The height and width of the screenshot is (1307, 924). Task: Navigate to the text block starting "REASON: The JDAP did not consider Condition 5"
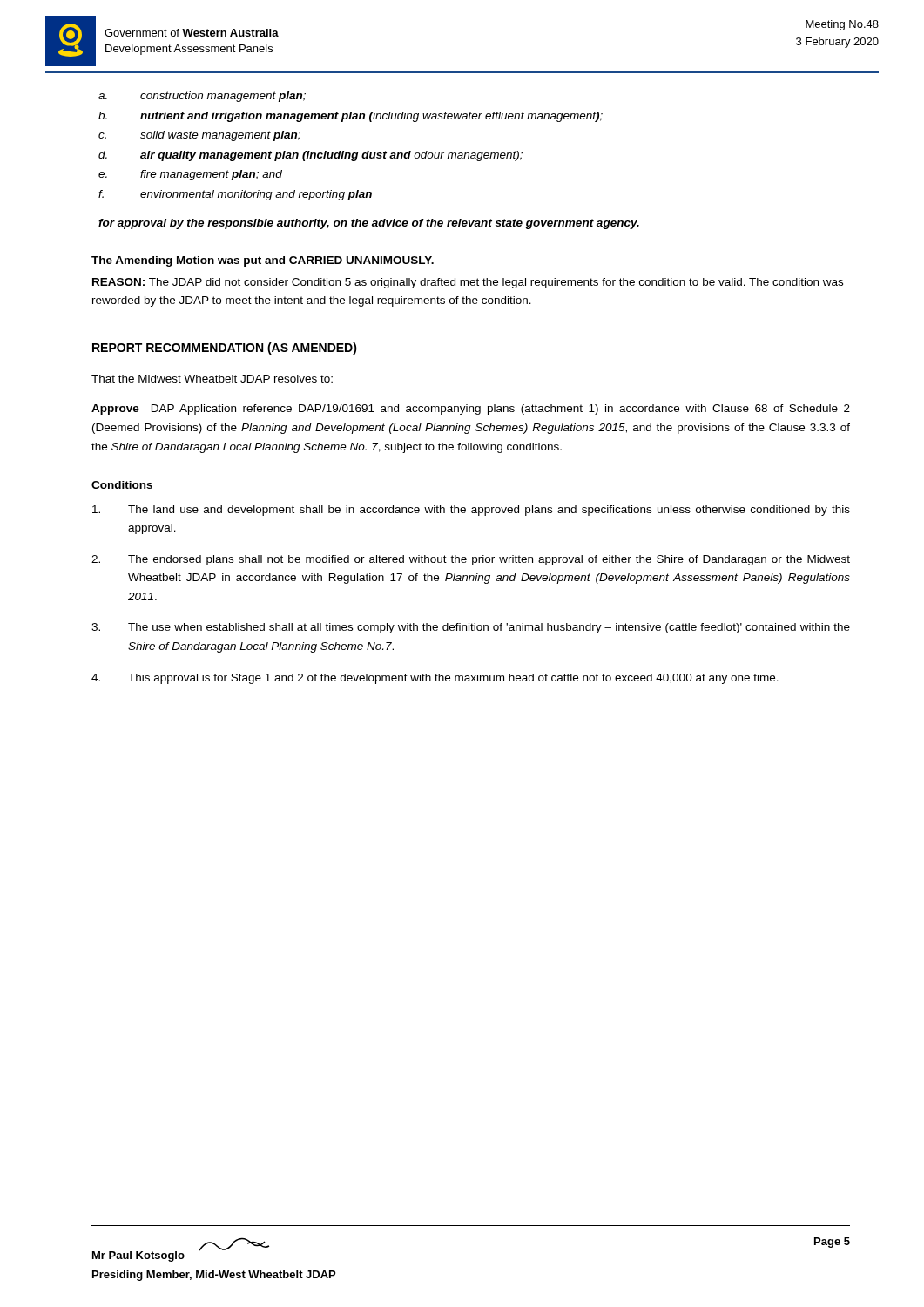click(468, 291)
